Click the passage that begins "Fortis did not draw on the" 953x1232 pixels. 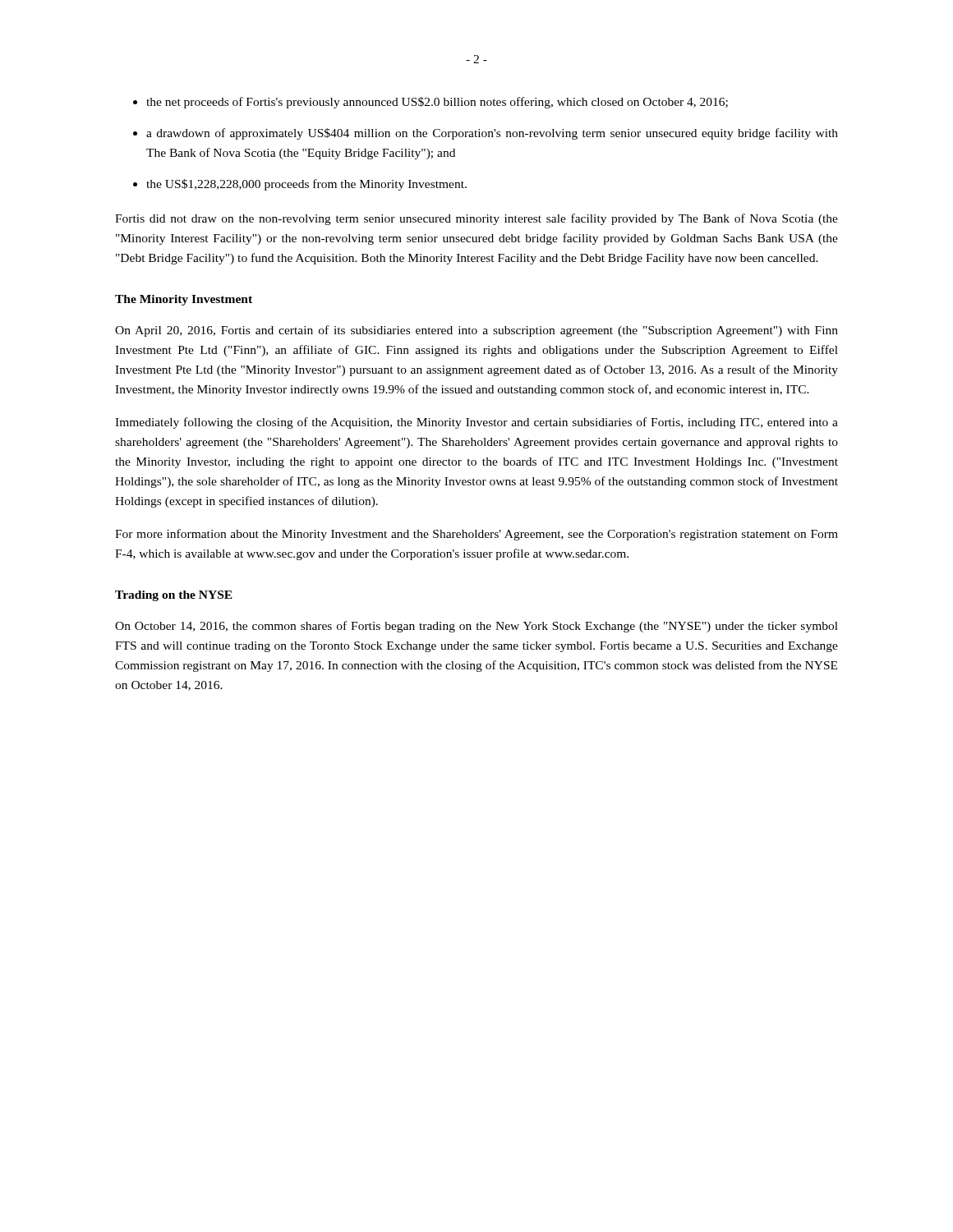pyautogui.click(x=476, y=238)
